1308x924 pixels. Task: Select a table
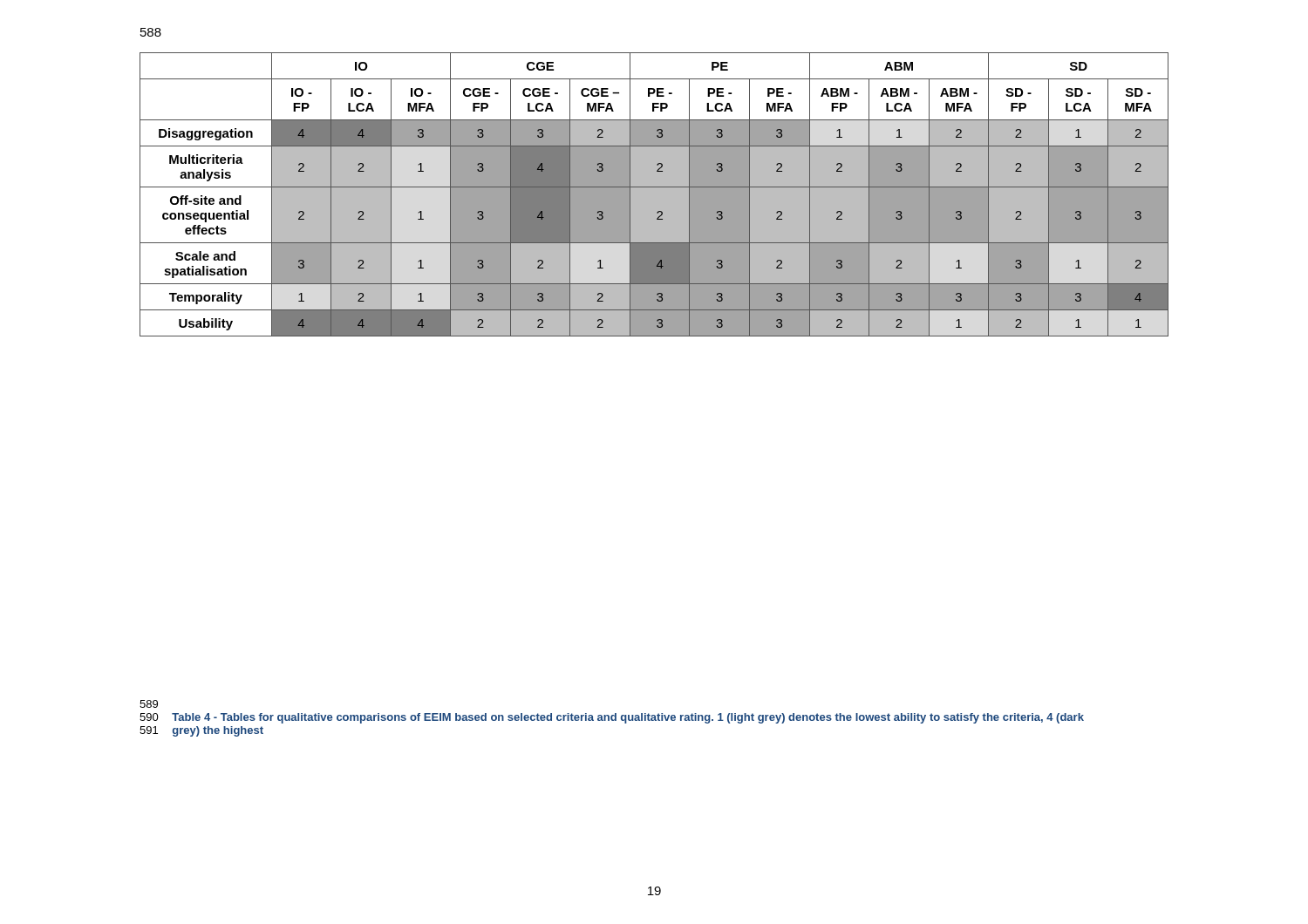(654, 194)
